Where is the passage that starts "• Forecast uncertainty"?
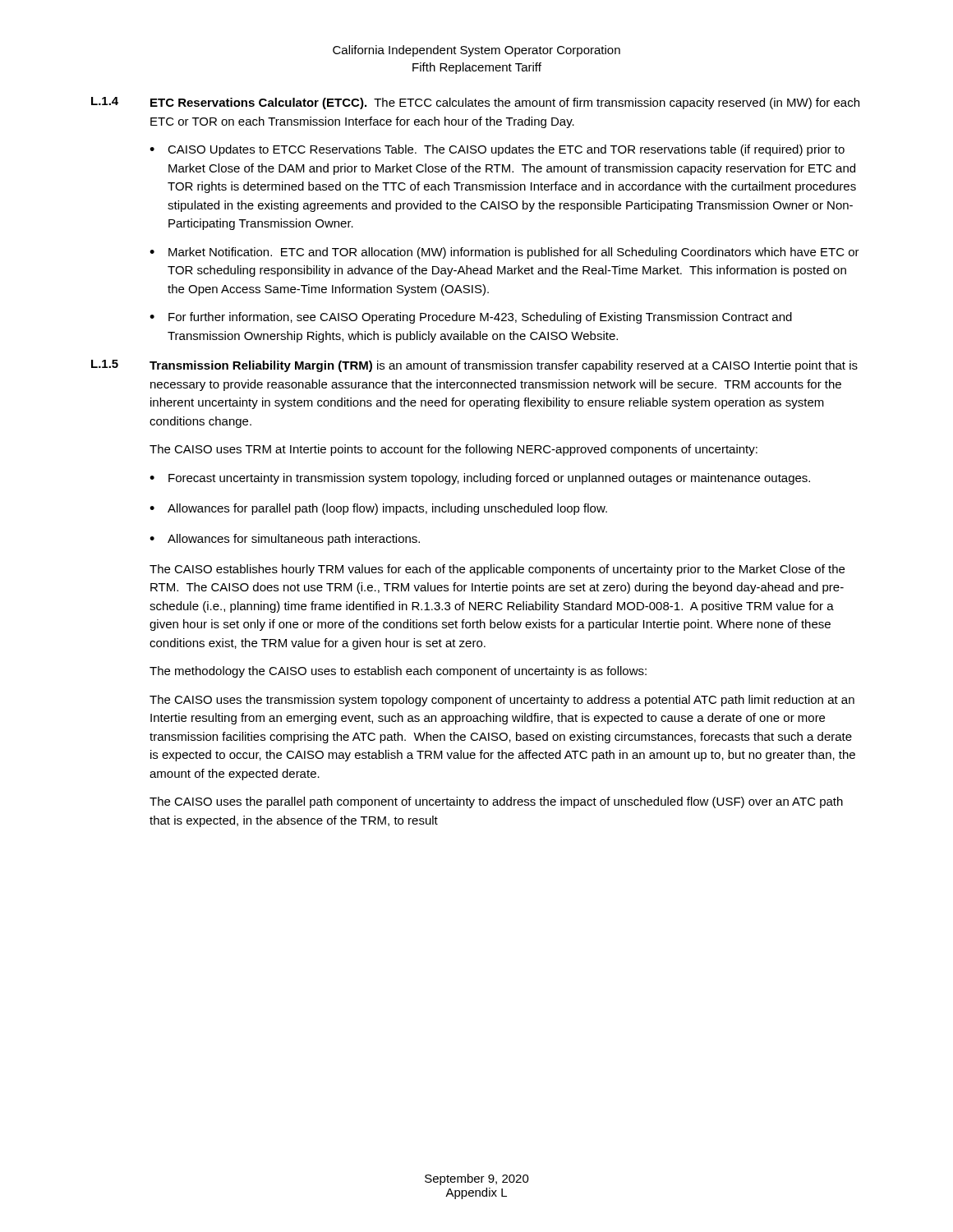Screen dimensions: 1232x953 [x=506, y=479]
